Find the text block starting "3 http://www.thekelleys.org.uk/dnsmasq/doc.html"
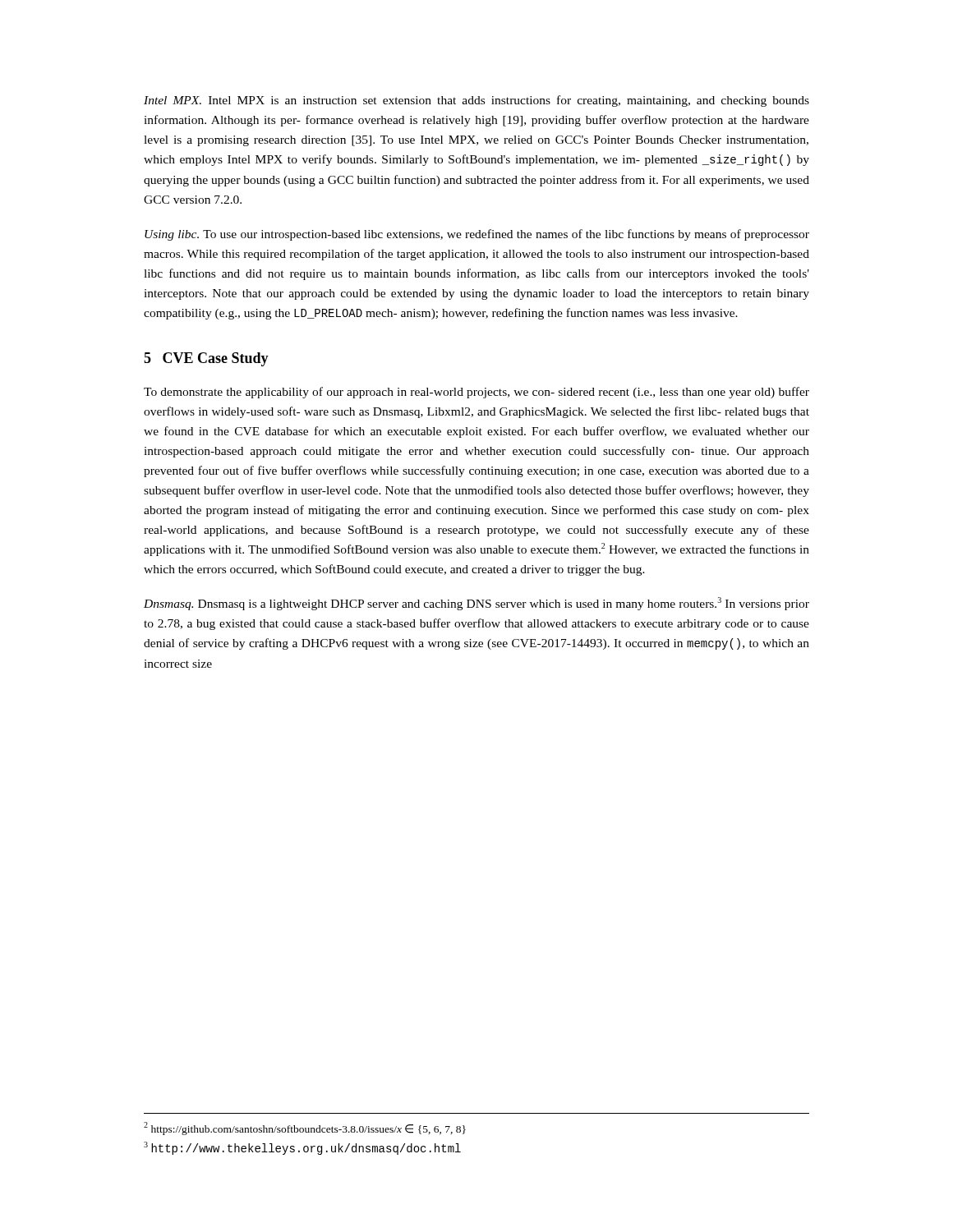This screenshot has height=1232, width=953. tap(302, 1148)
